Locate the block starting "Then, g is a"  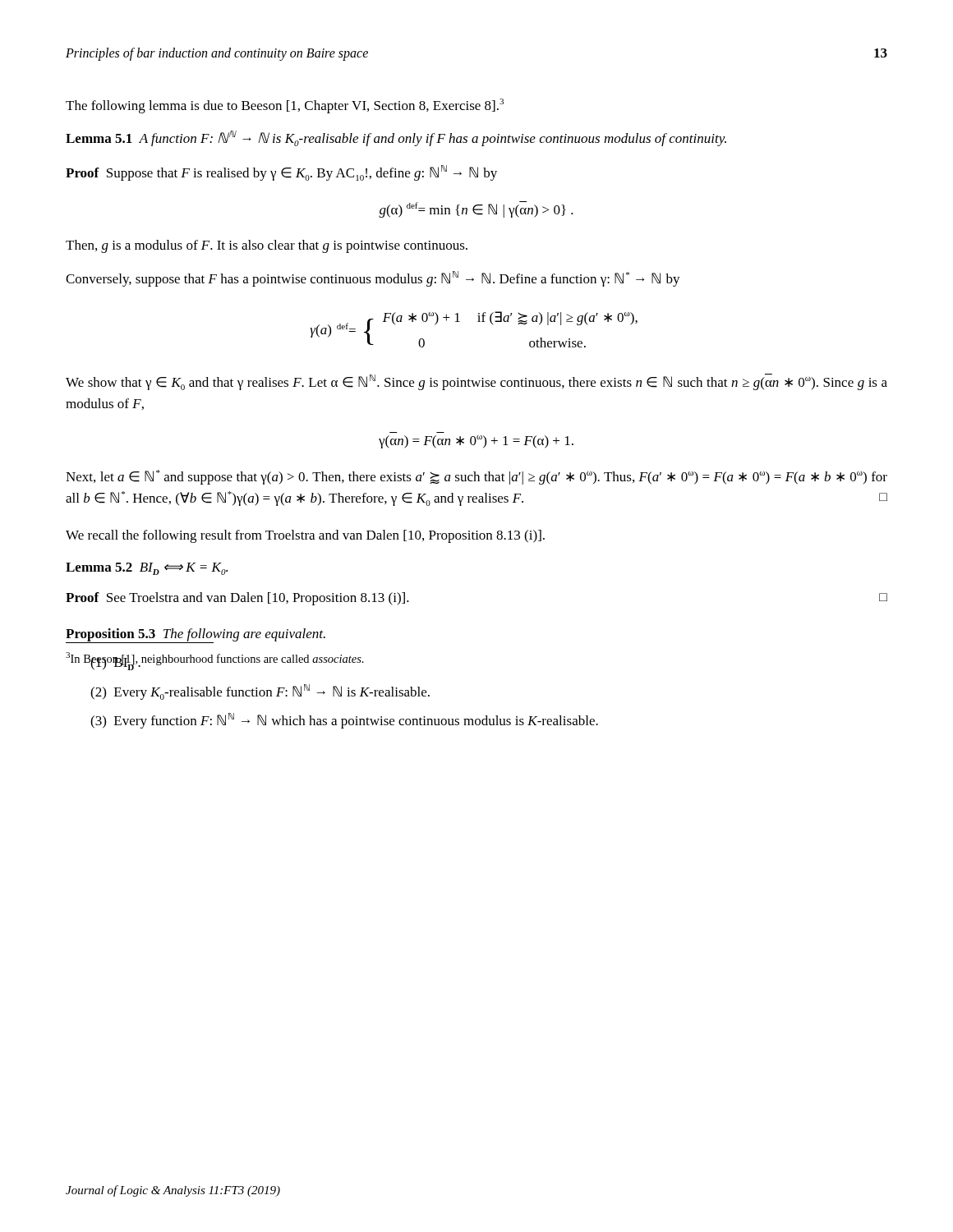coord(267,245)
